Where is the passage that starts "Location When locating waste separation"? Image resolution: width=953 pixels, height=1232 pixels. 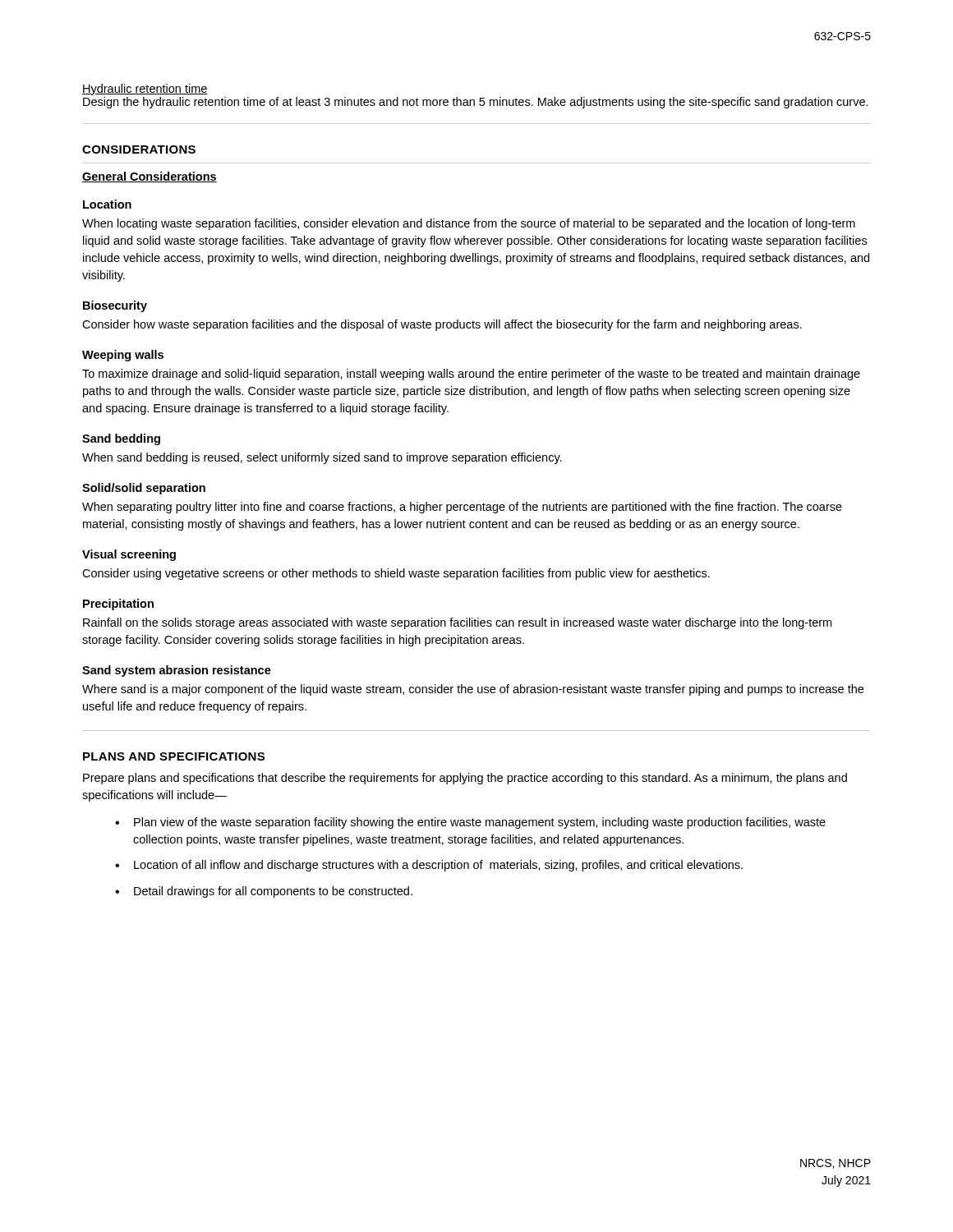(476, 240)
